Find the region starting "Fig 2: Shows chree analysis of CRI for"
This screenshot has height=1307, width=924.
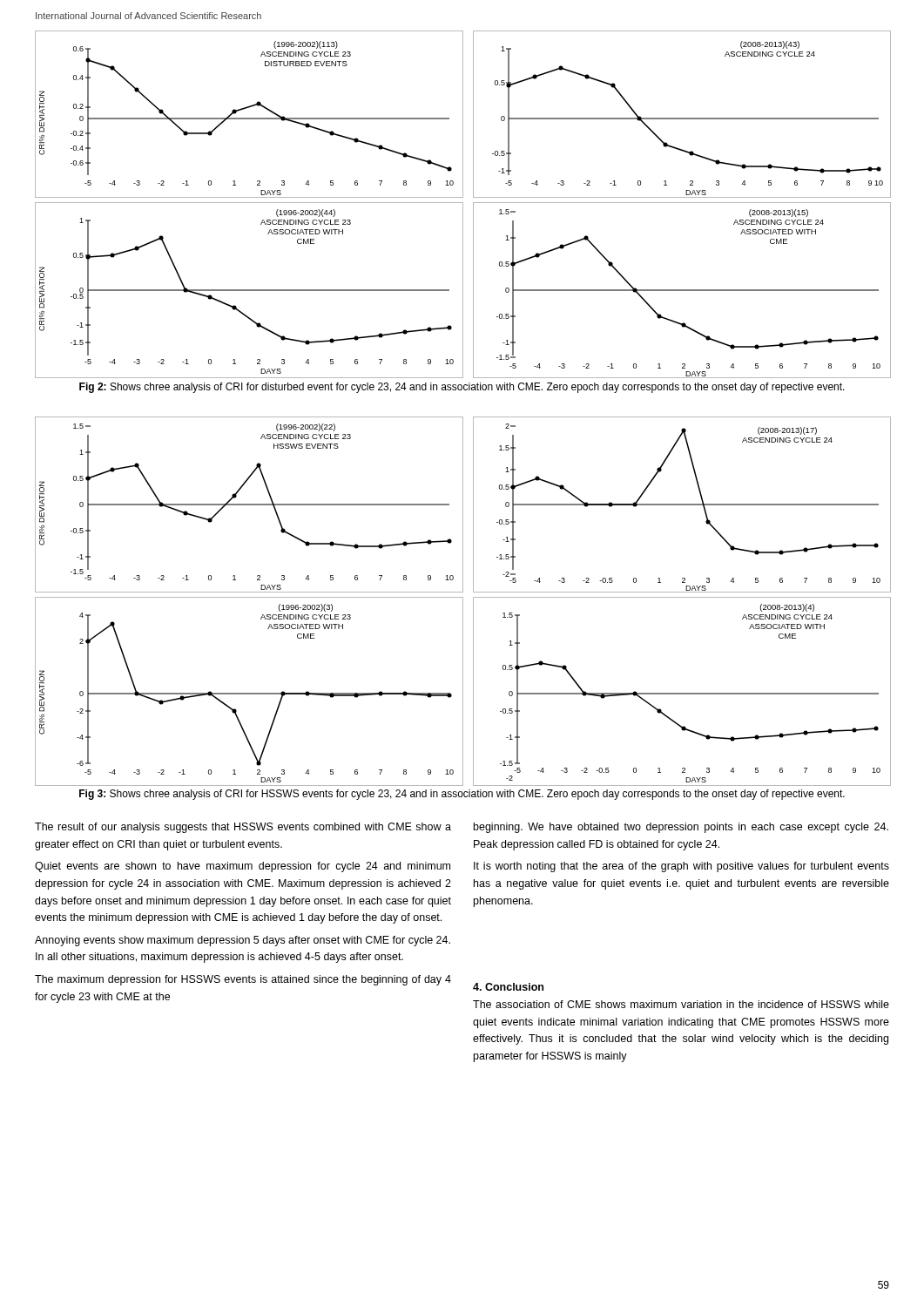pos(462,387)
